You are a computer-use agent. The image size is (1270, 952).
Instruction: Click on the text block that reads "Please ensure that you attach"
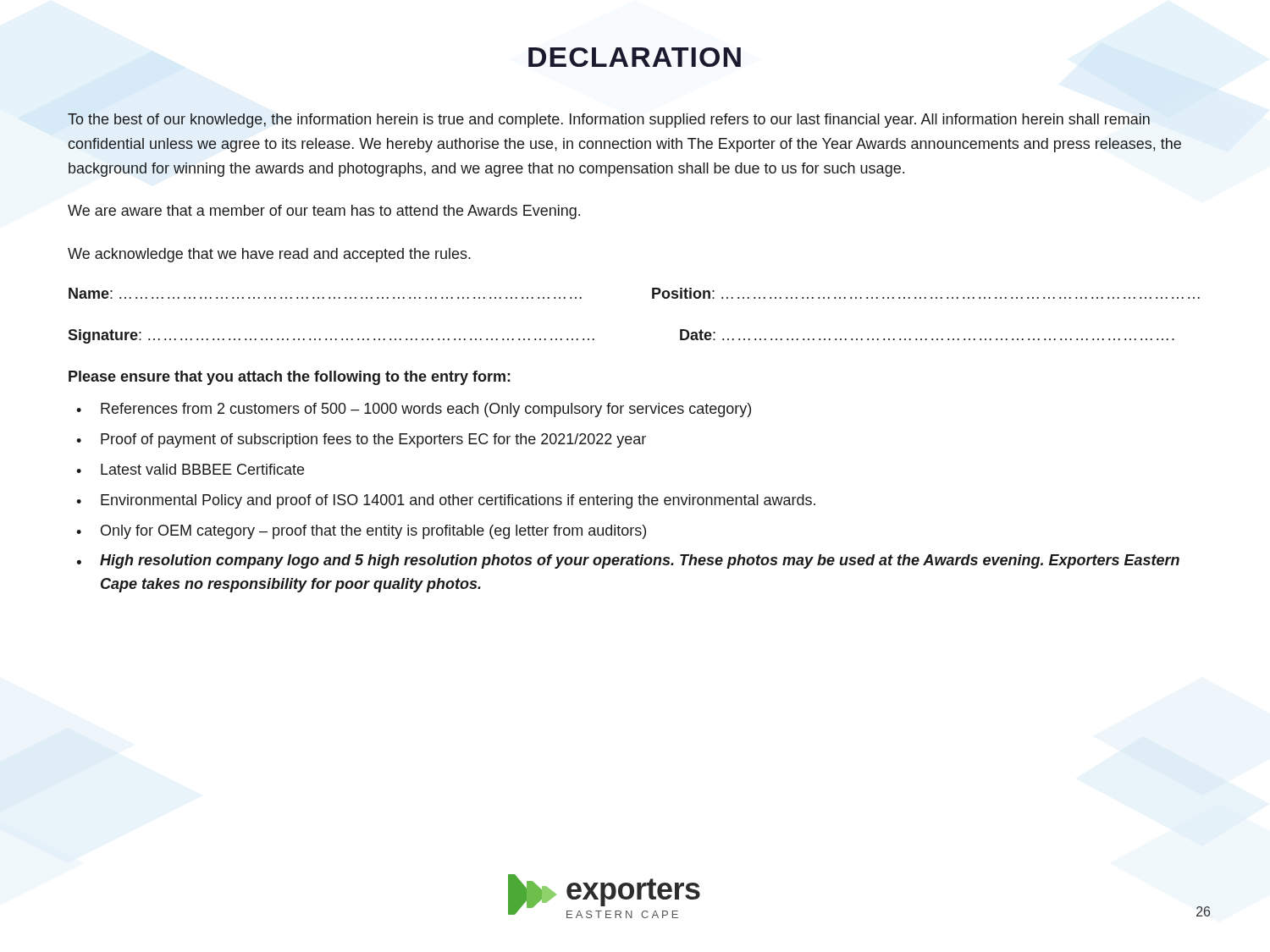click(290, 377)
